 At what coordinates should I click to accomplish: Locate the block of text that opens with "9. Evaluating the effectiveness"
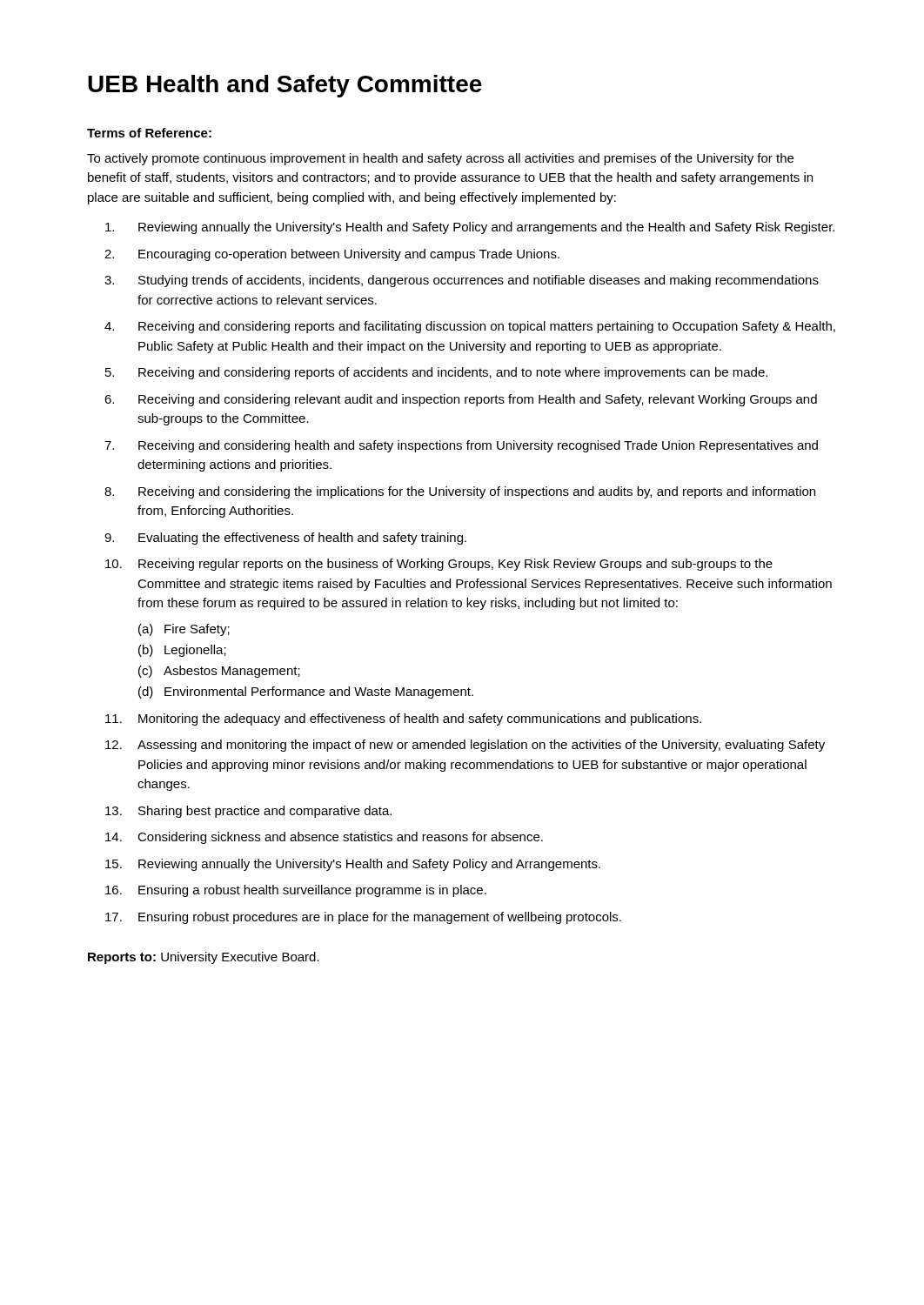click(x=462, y=538)
